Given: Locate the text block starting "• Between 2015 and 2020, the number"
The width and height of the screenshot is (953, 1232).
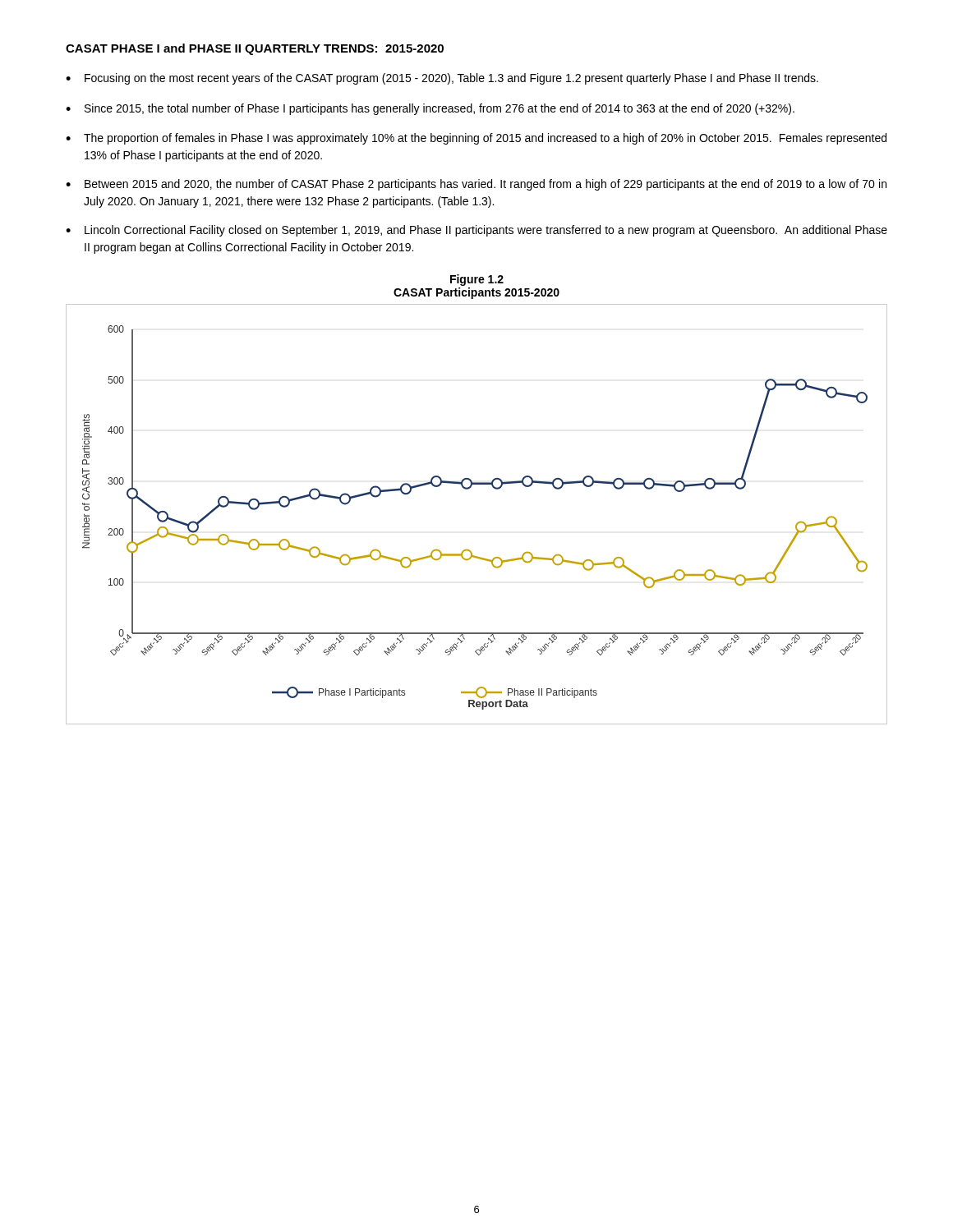Looking at the screenshot, I should tap(476, 193).
